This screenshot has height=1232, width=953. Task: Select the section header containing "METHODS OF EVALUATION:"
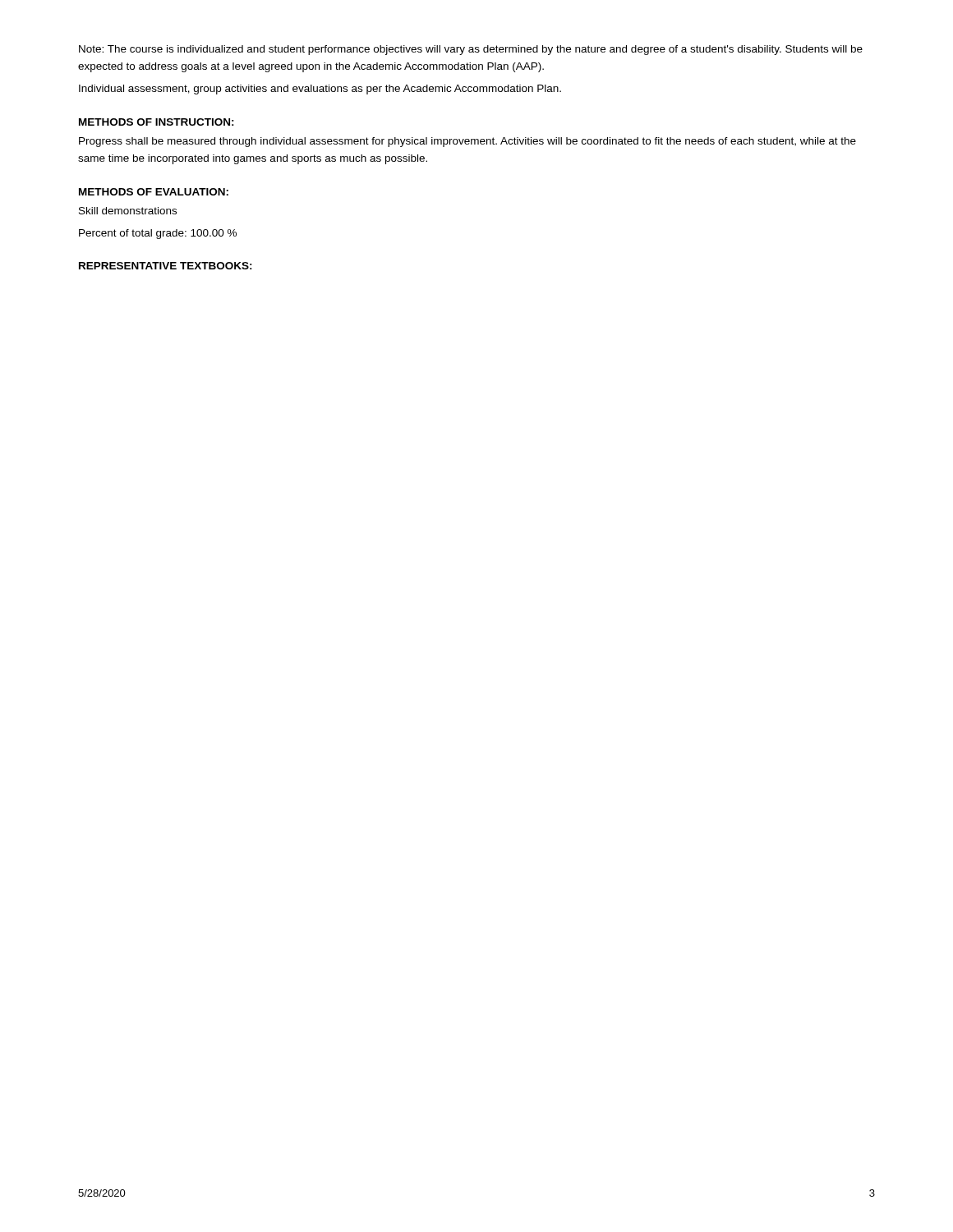click(x=154, y=191)
